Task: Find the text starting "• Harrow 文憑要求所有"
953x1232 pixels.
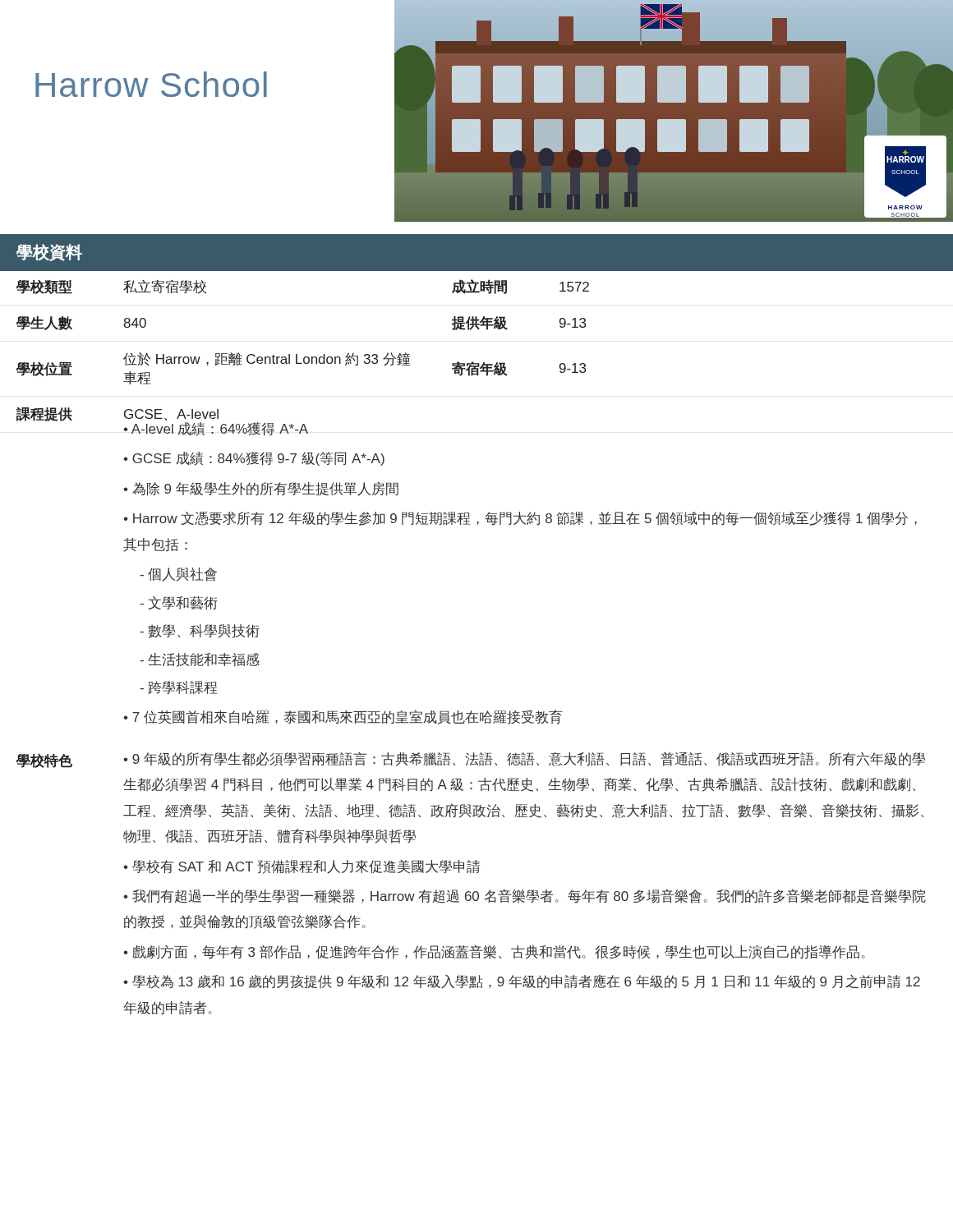Action: coord(523,532)
